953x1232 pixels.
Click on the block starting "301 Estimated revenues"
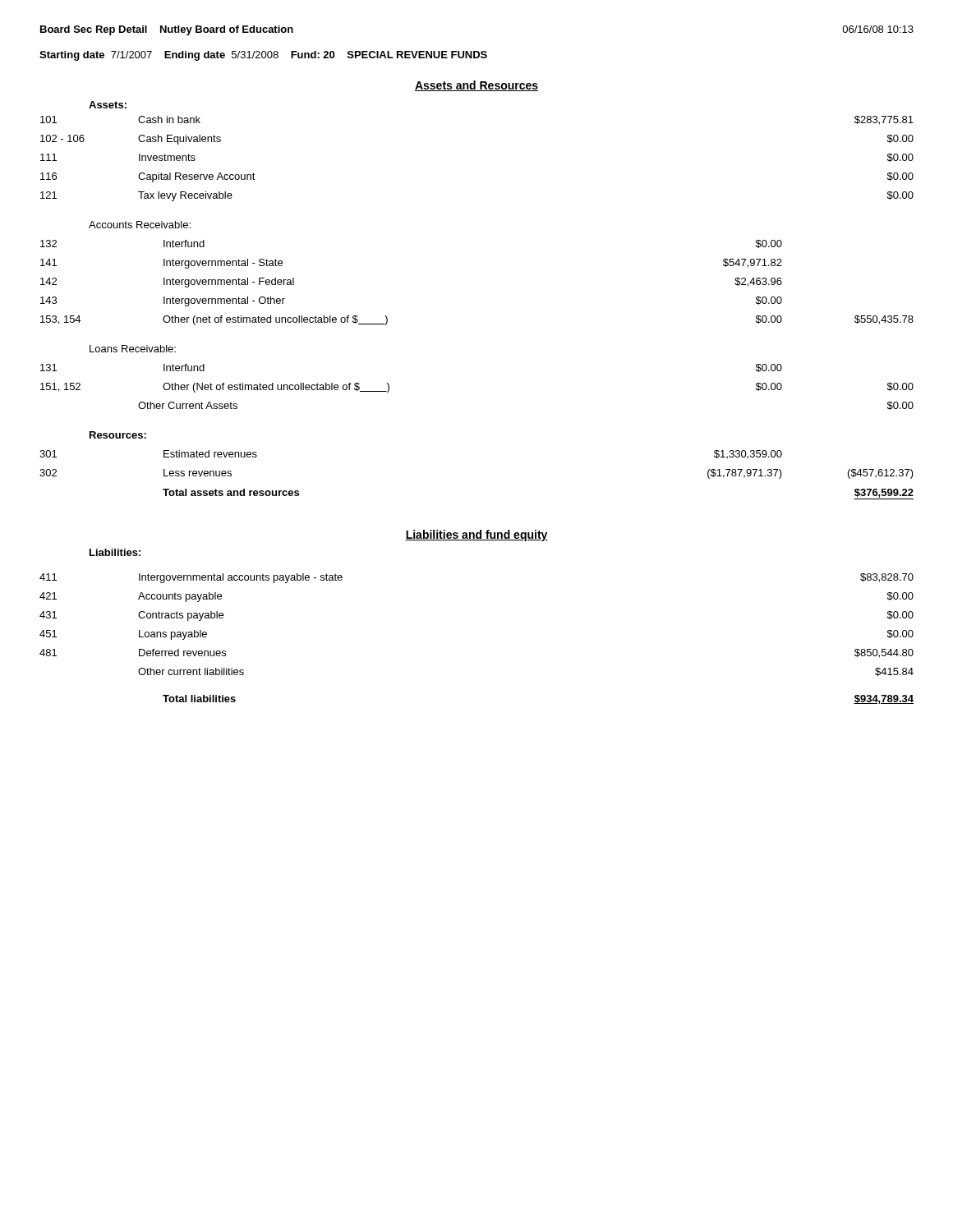pos(45,455)
